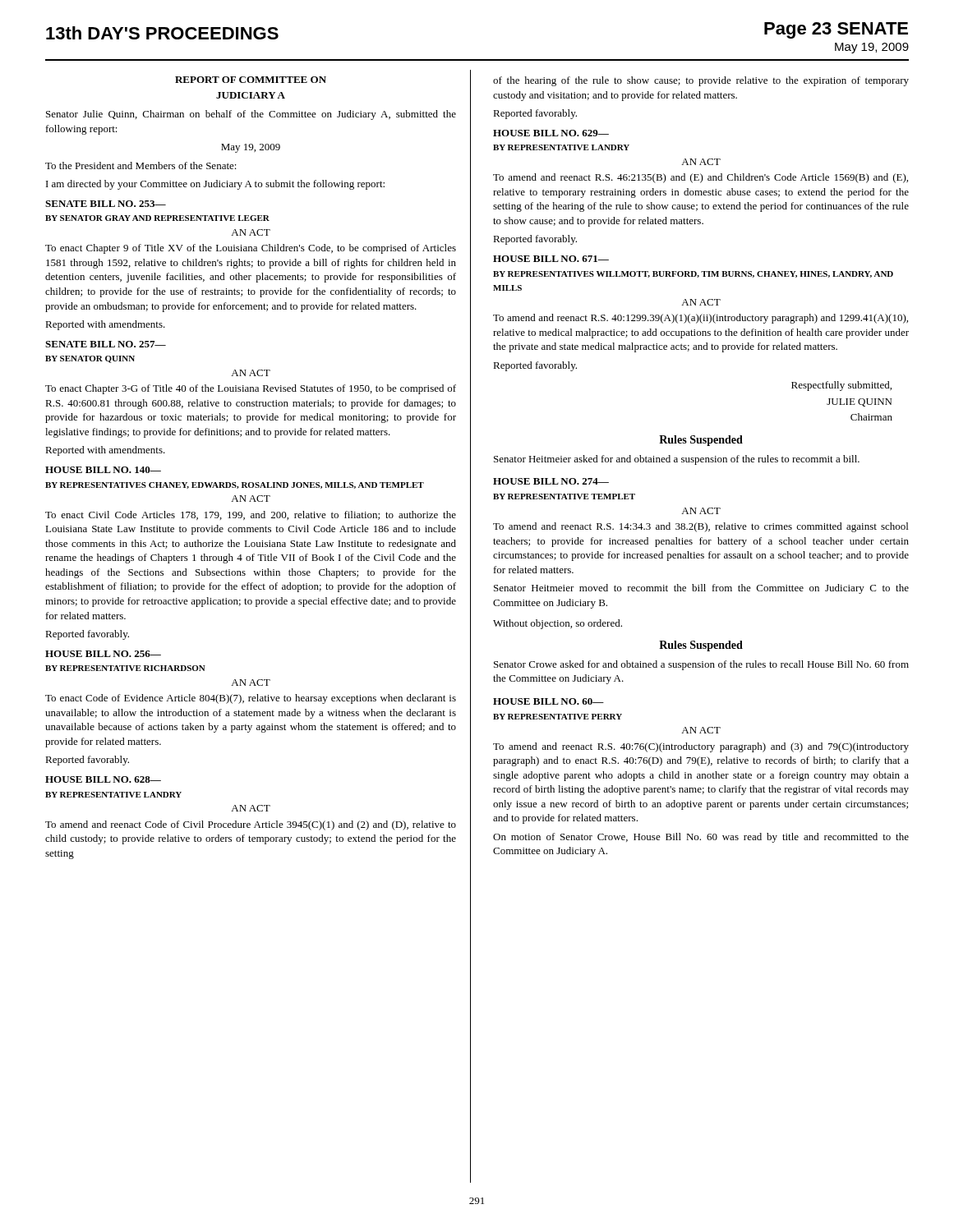Locate the section header containing "HOUSE BILL NO. 671— BY REPRESENTATIVES"
This screenshot has width=954, height=1232.
click(701, 281)
